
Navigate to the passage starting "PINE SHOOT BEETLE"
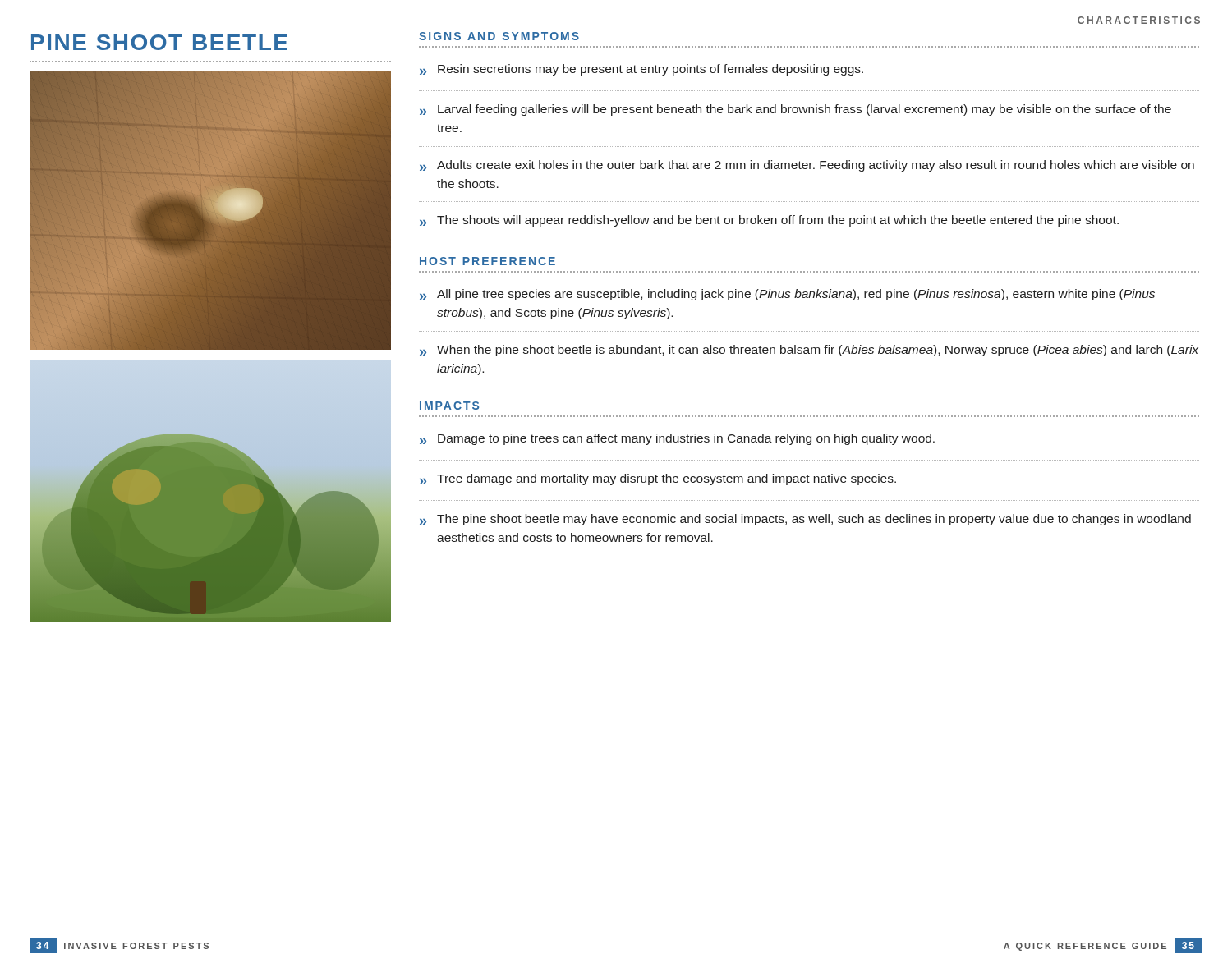coord(160,42)
